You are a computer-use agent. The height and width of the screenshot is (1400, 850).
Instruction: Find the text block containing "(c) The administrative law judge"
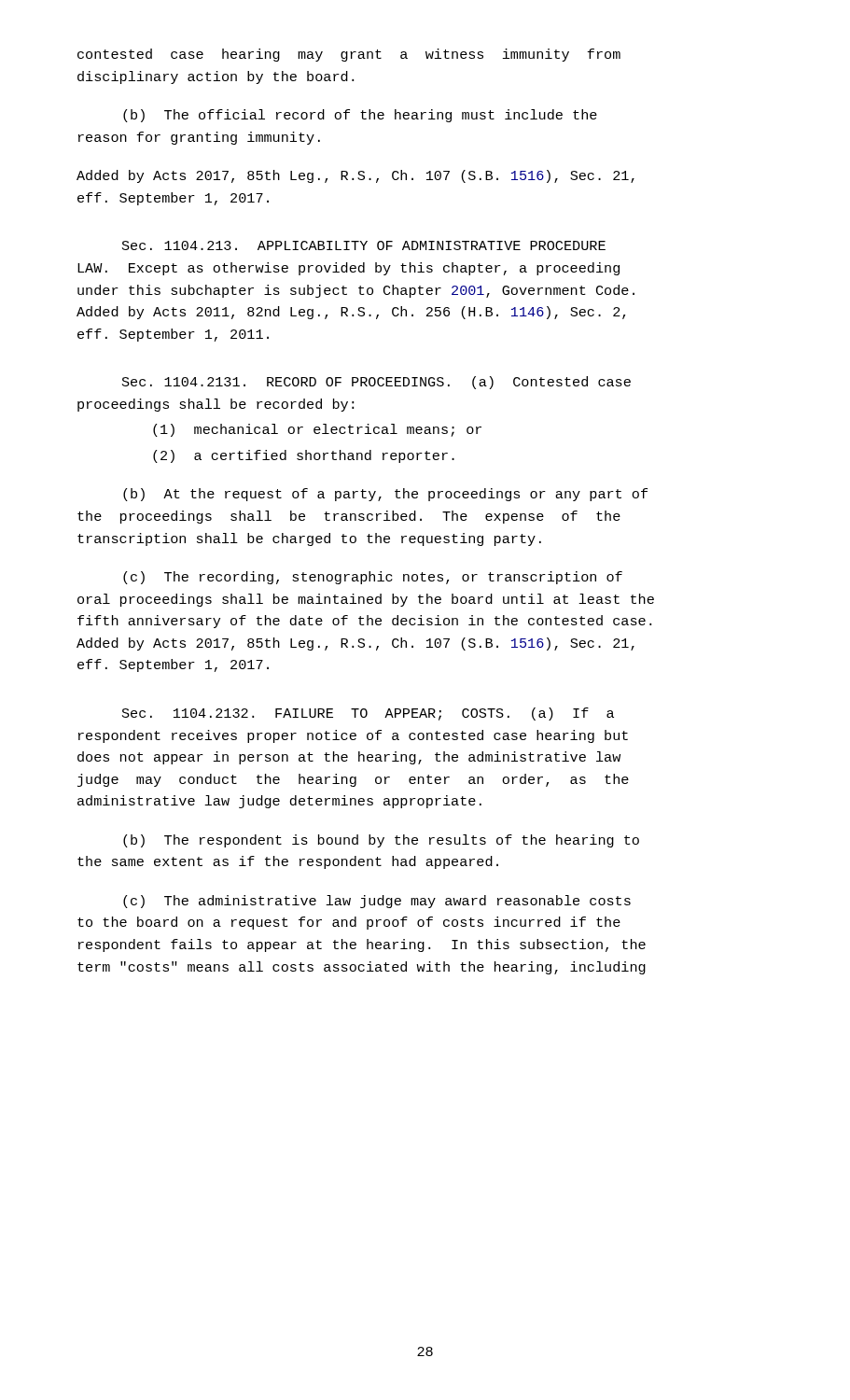pos(361,934)
